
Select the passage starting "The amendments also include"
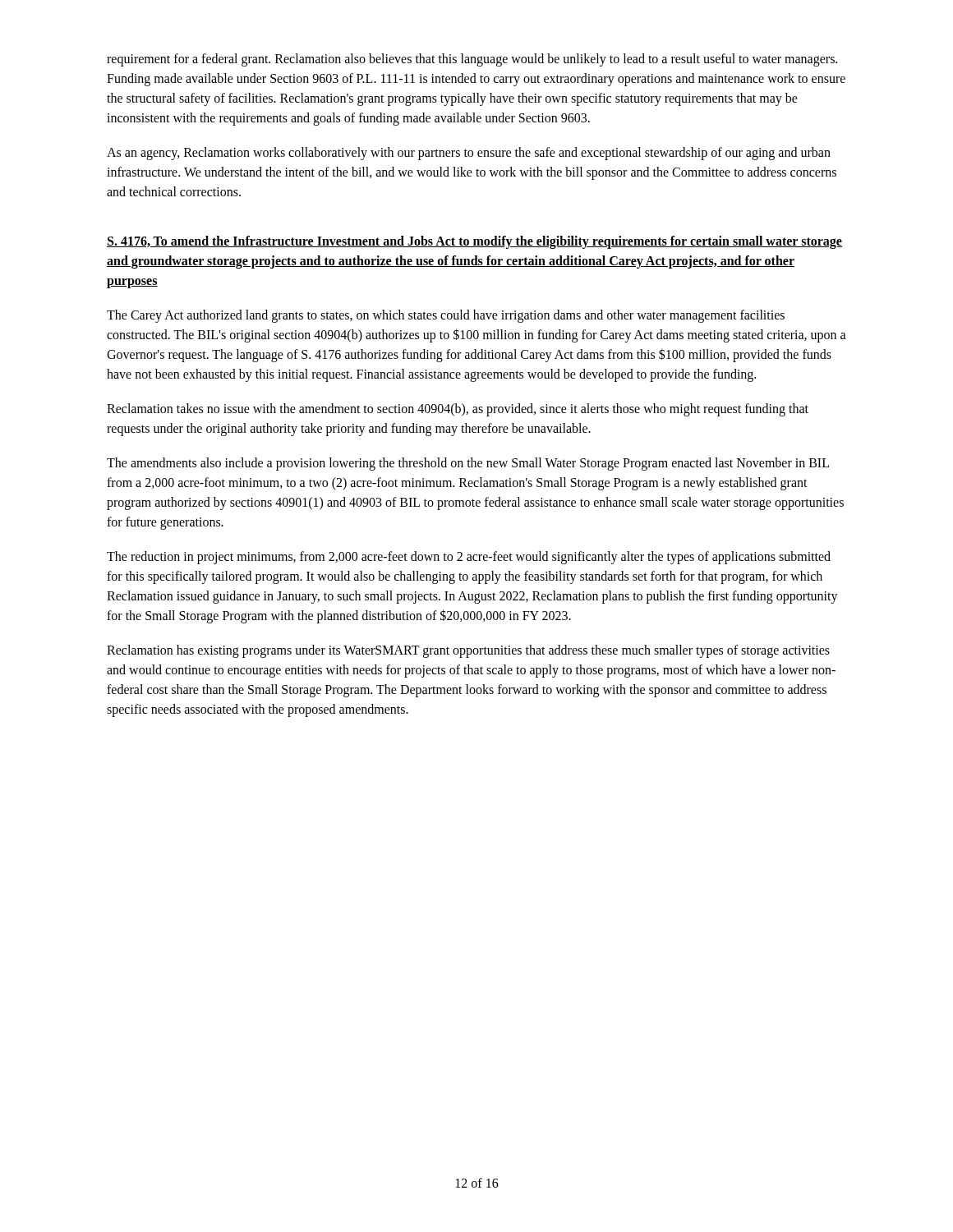click(475, 492)
